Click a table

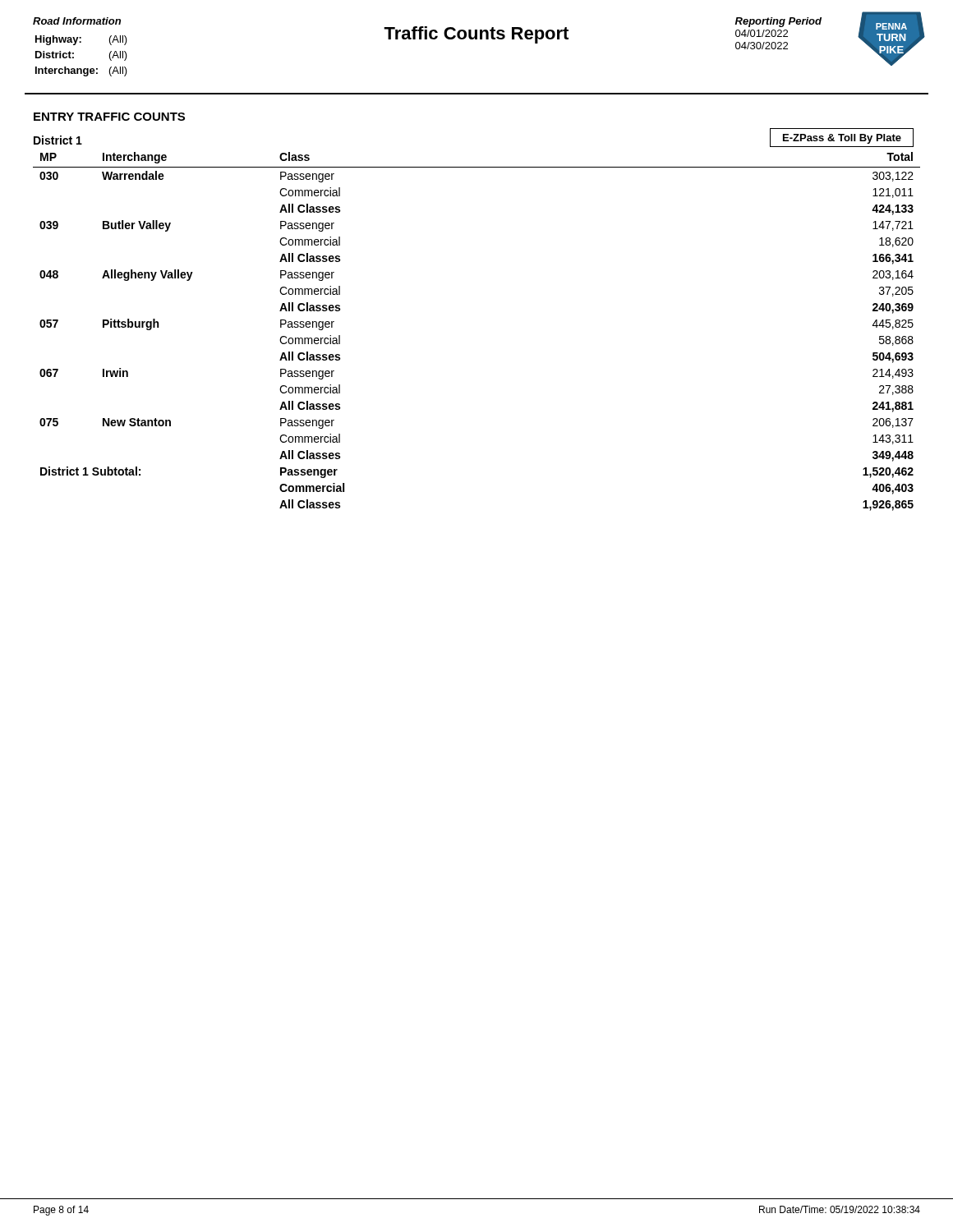click(476, 330)
